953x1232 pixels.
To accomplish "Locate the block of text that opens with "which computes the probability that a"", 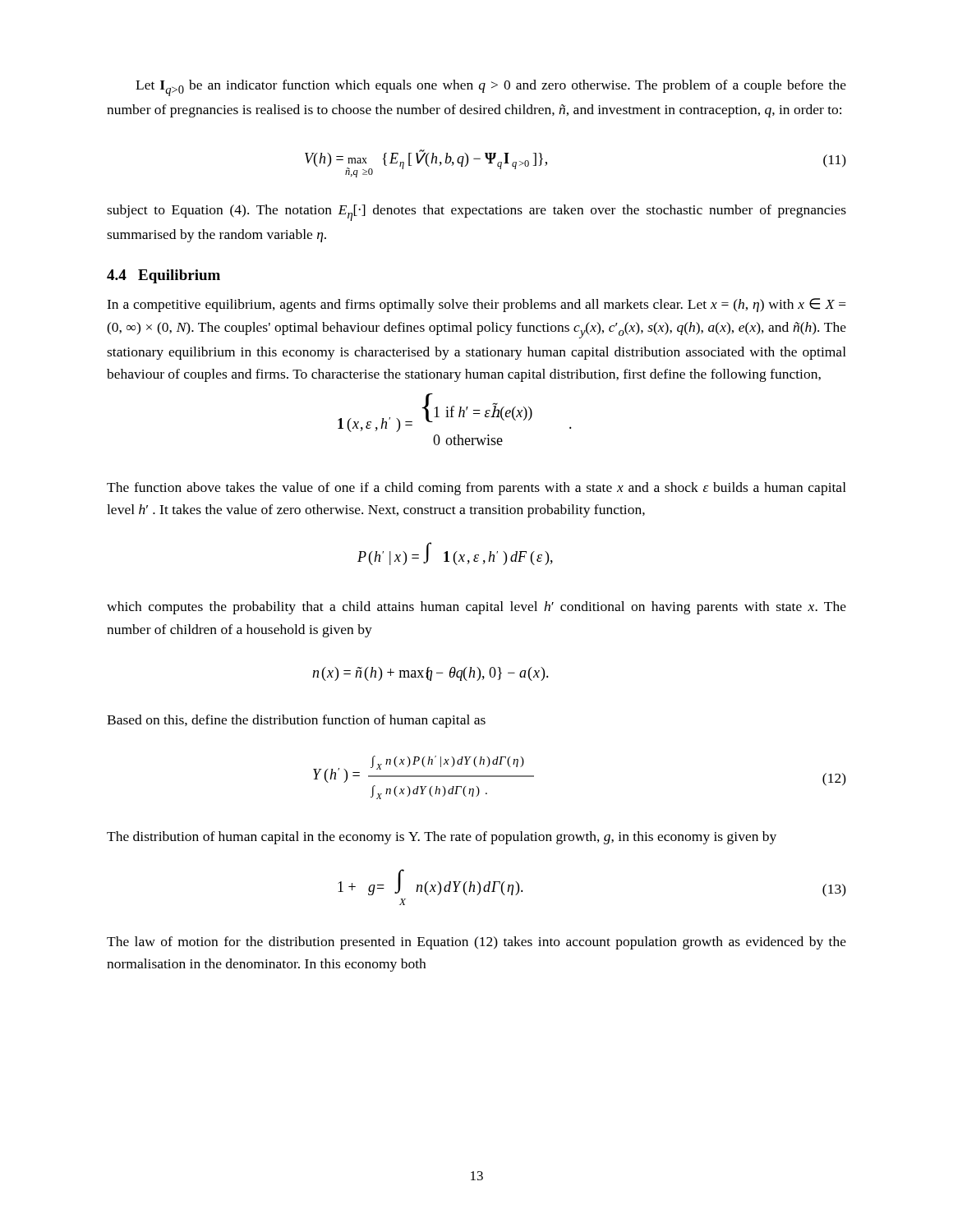I will point(476,618).
